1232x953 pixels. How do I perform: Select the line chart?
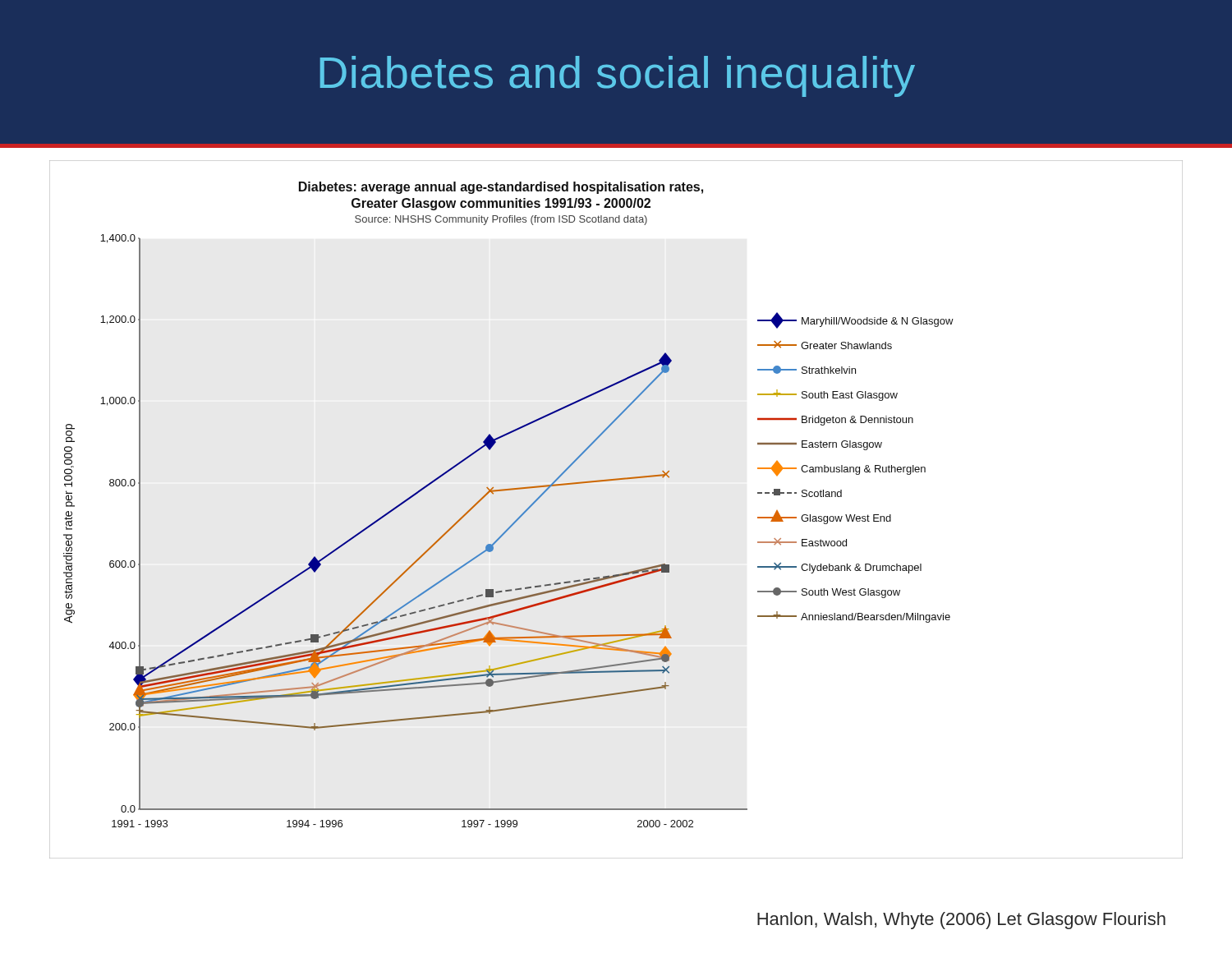pos(616,509)
